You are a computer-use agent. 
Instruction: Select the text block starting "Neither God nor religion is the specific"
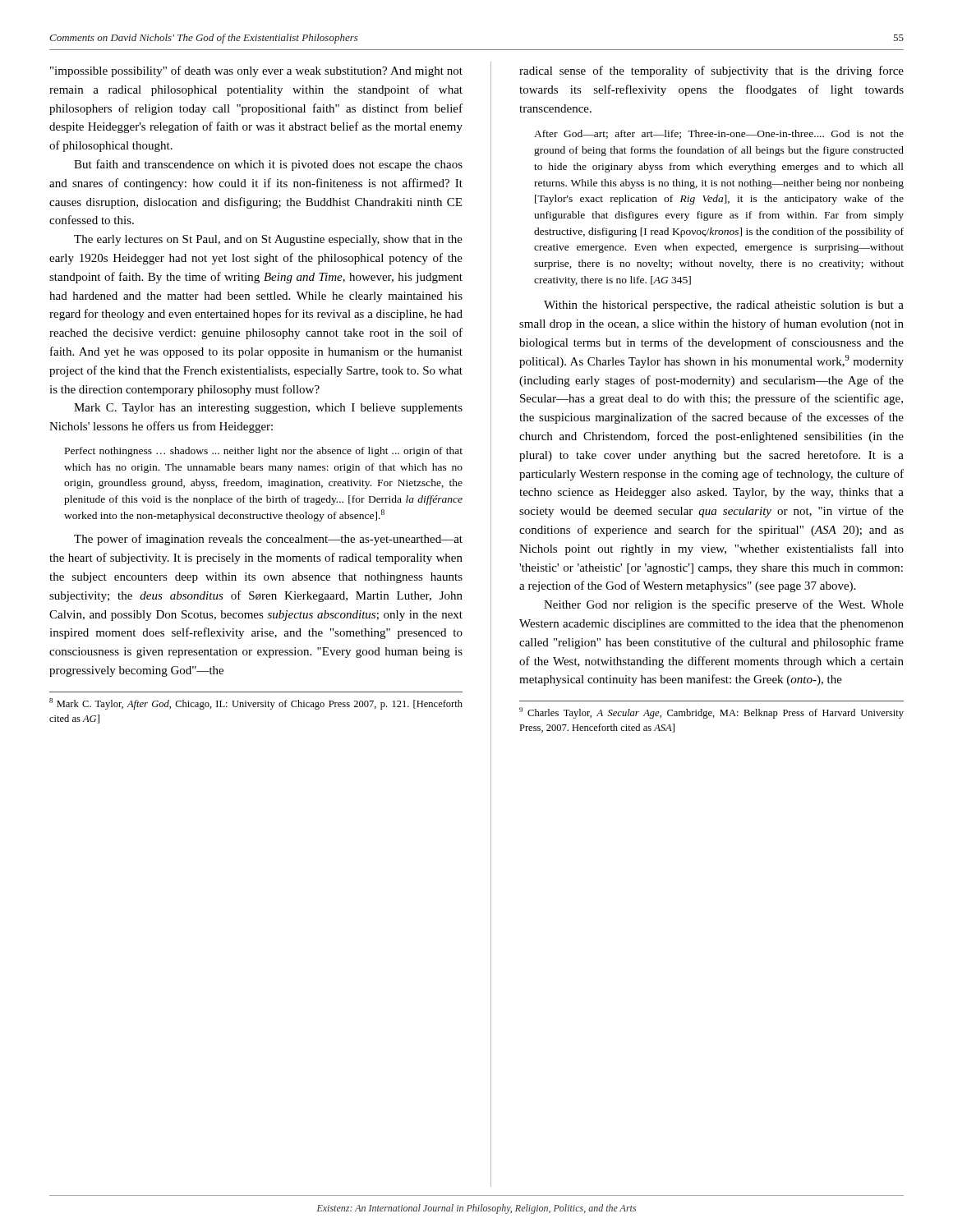click(x=711, y=642)
